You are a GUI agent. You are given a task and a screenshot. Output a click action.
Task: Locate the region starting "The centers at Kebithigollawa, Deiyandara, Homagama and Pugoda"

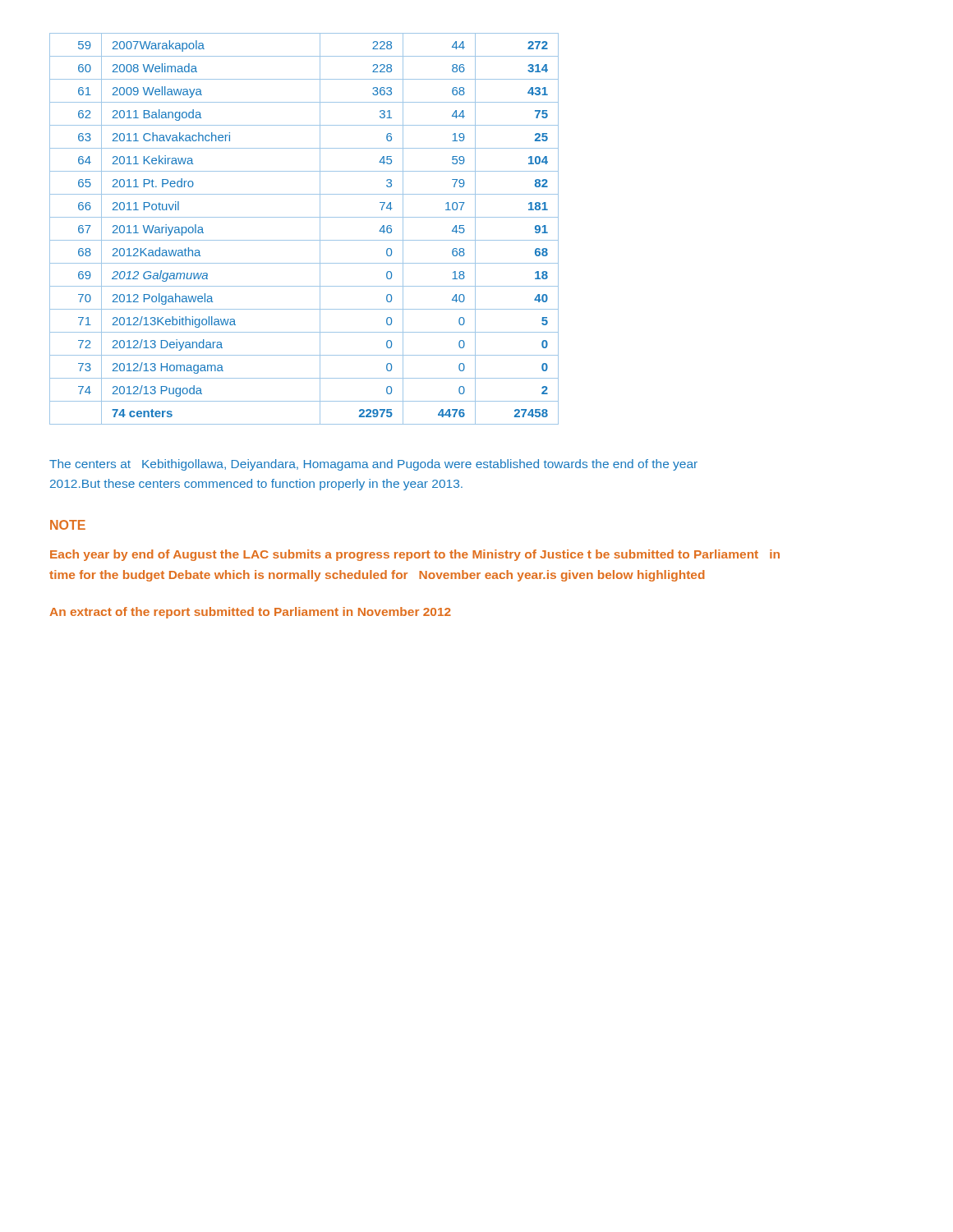pyautogui.click(x=373, y=474)
